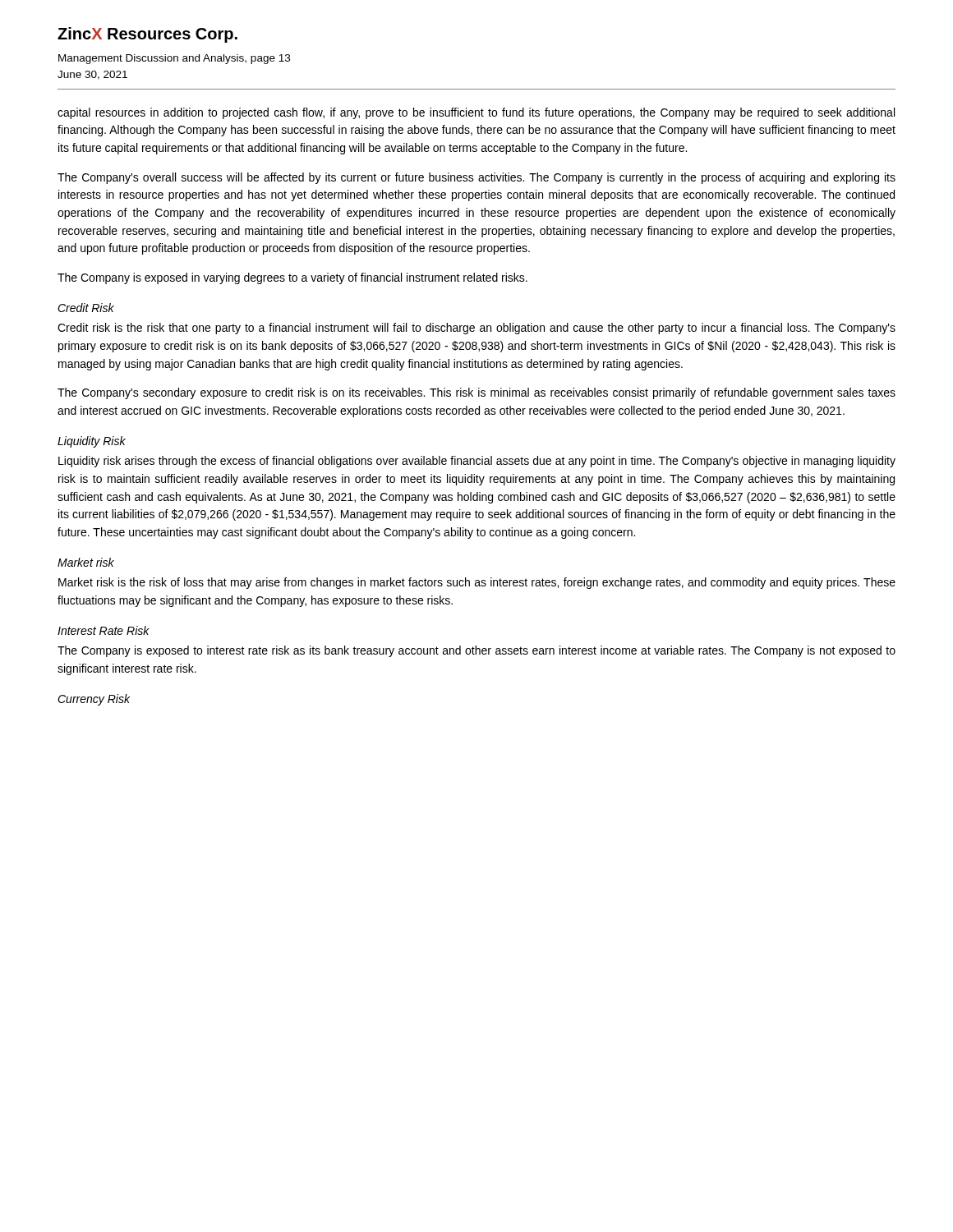Navigate to the block starting "Market risk is the risk of loss that"
Viewport: 953px width, 1232px height.
476,592
